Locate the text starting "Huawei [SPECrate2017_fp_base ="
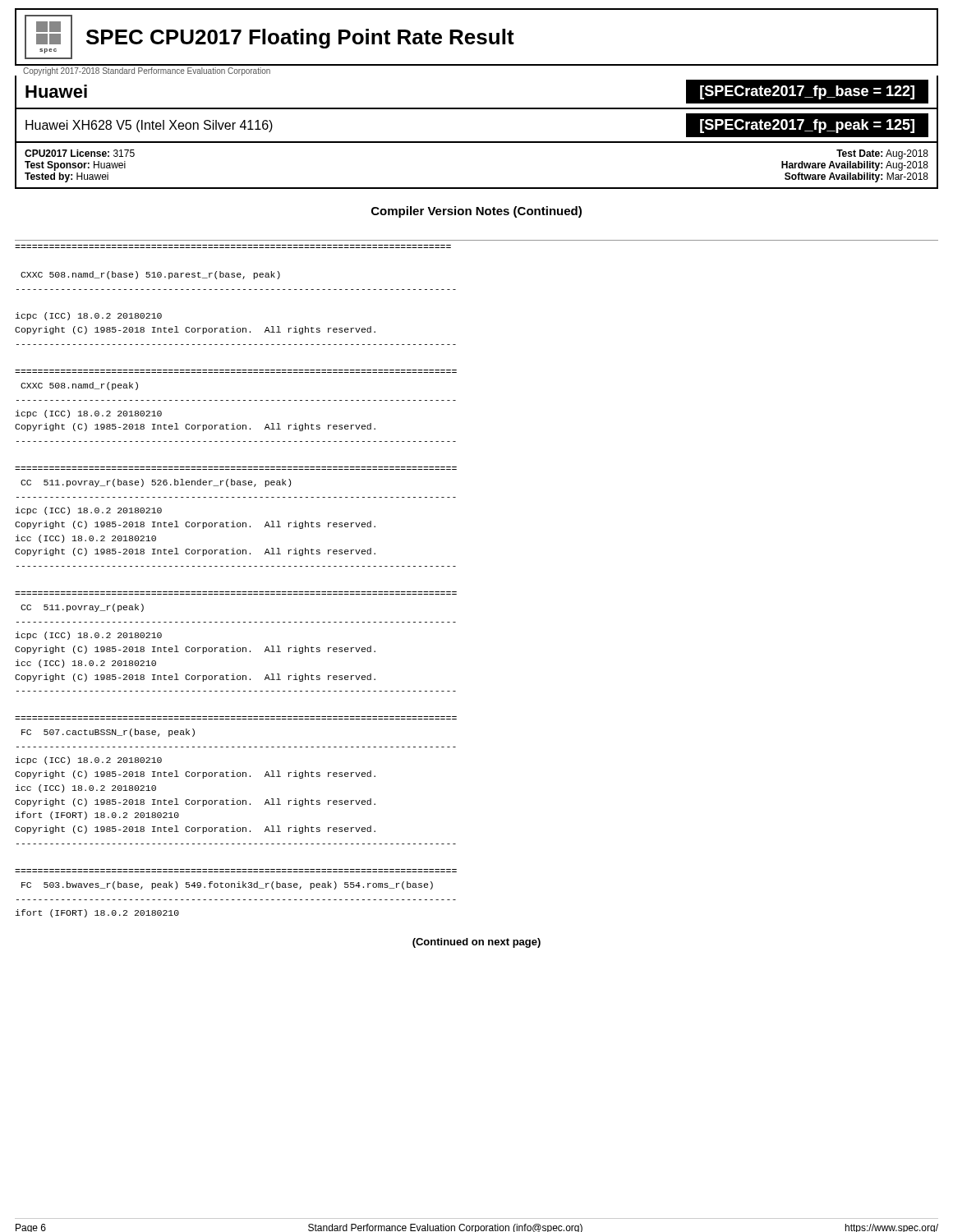Screen dimensions: 1232x953 tap(66, 92)
